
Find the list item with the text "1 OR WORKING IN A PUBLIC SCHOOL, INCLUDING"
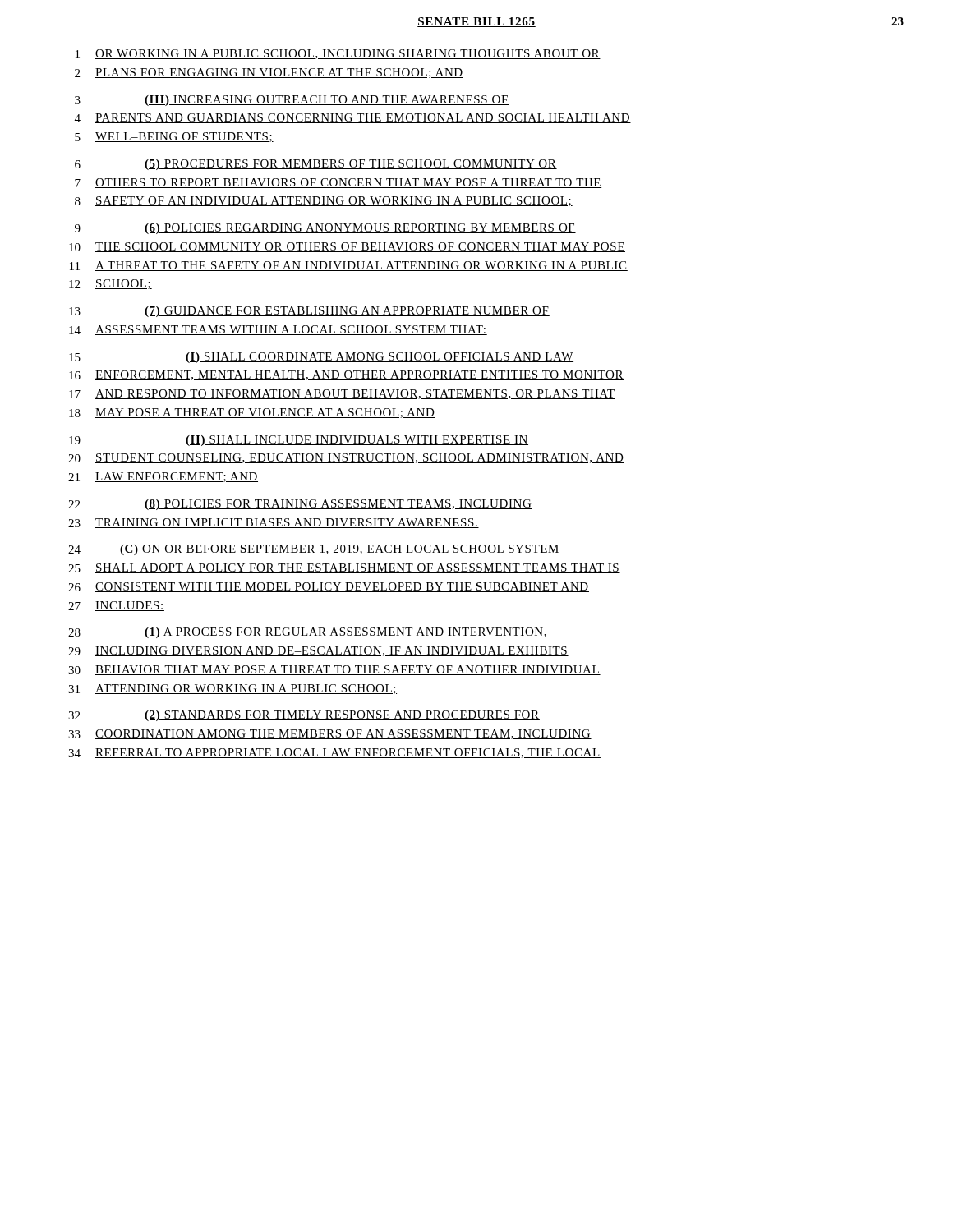[476, 55]
